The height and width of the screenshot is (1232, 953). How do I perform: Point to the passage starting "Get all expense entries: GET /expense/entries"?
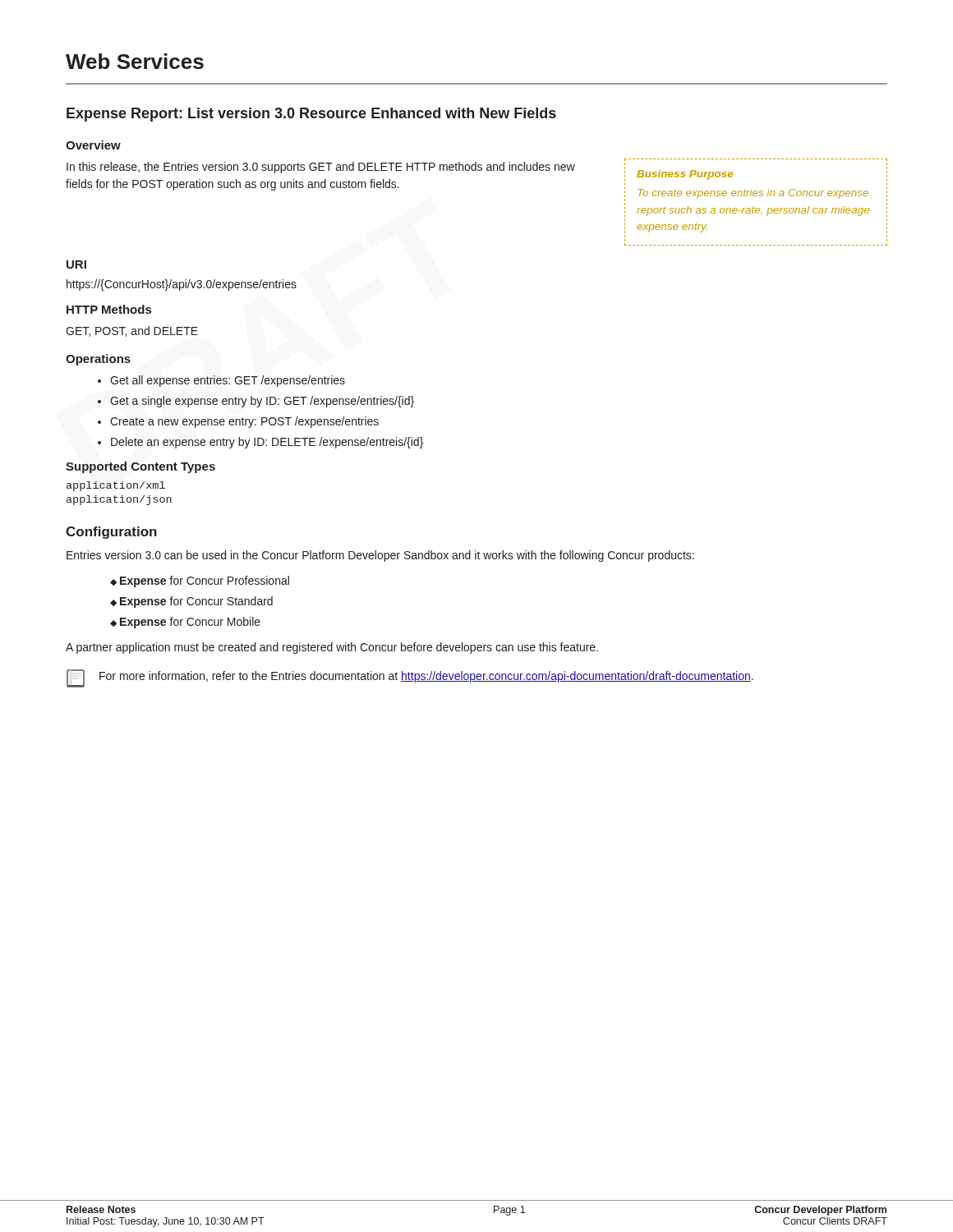(x=228, y=380)
